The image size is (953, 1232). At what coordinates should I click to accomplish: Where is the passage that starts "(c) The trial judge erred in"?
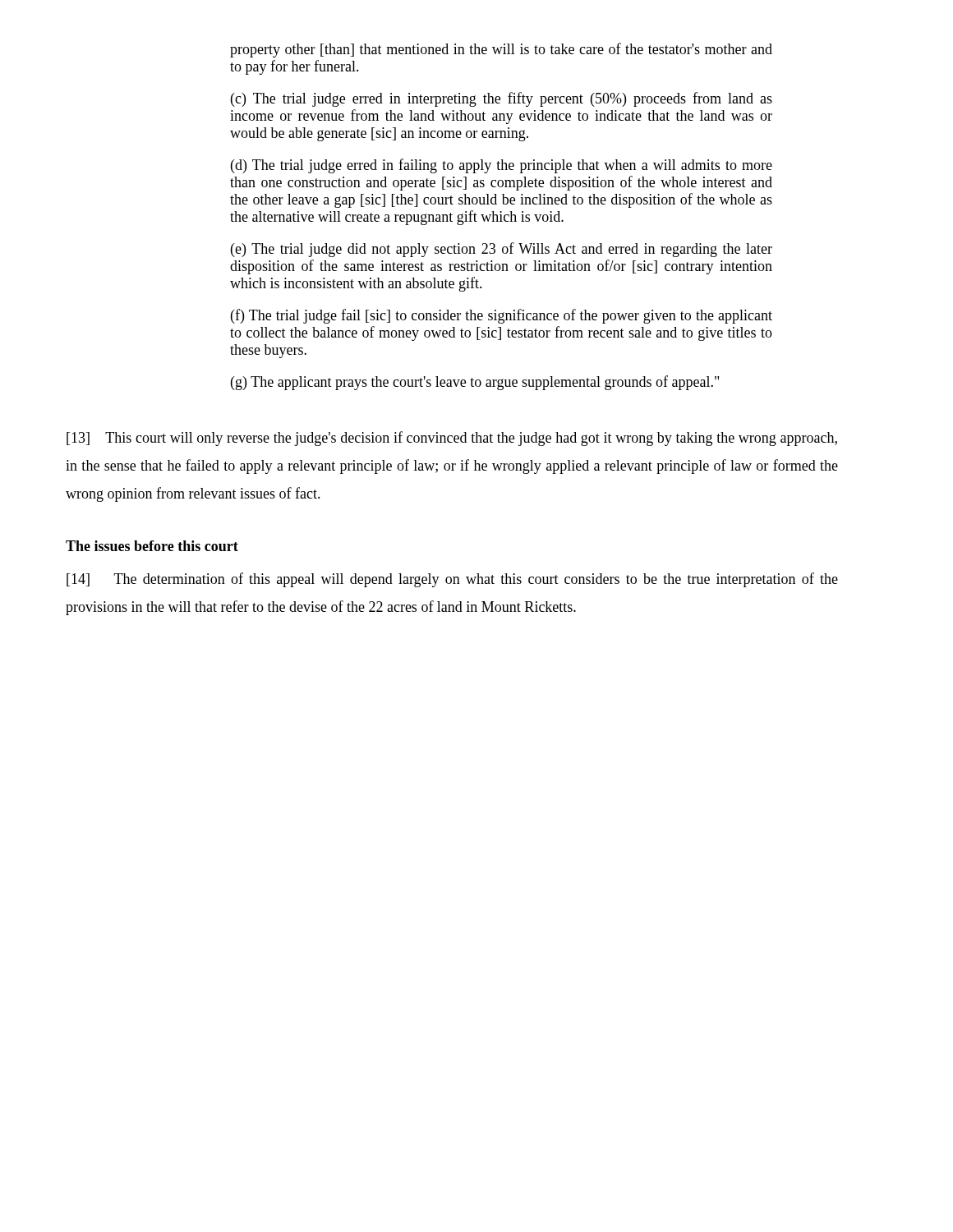tap(501, 116)
